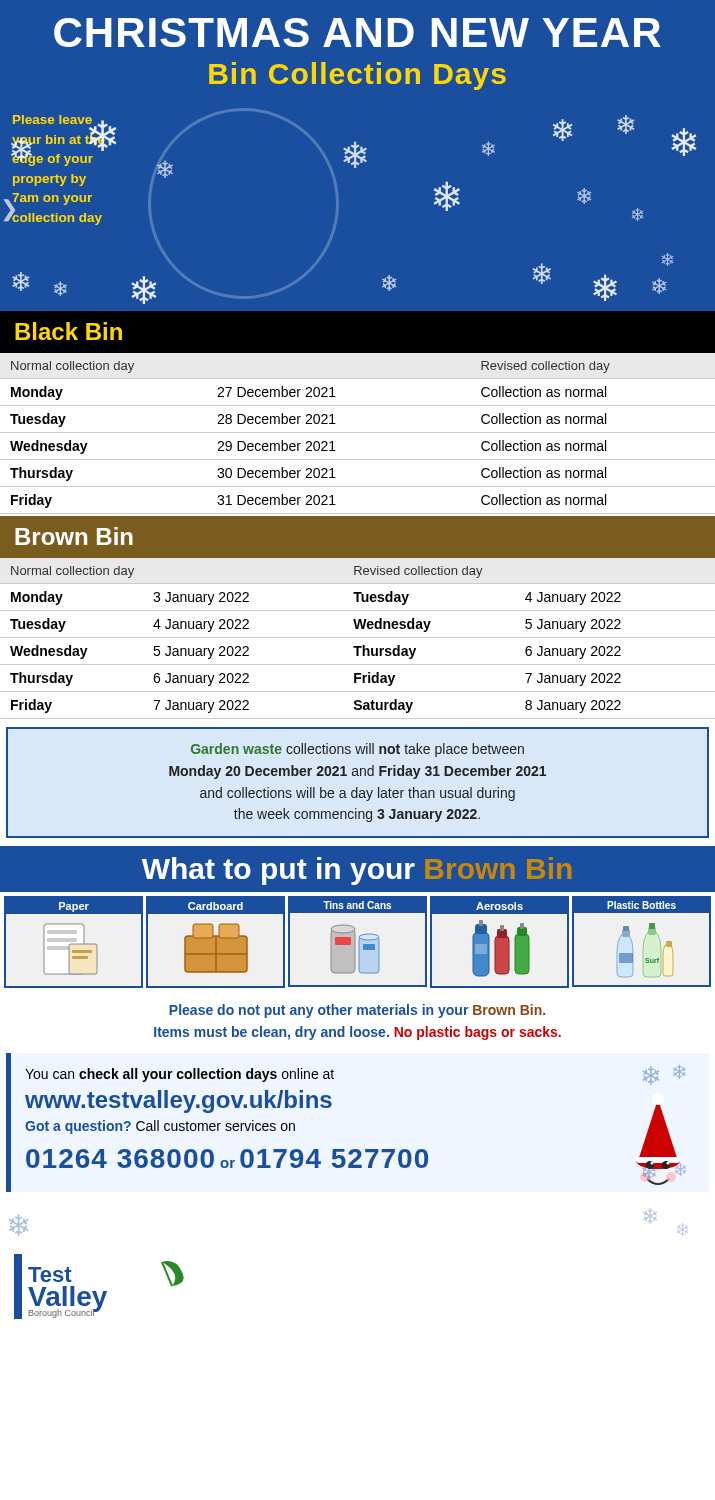Find the table that mentions "7 January 2022"
This screenshot has height=1500, width=715.
(358, 639)
